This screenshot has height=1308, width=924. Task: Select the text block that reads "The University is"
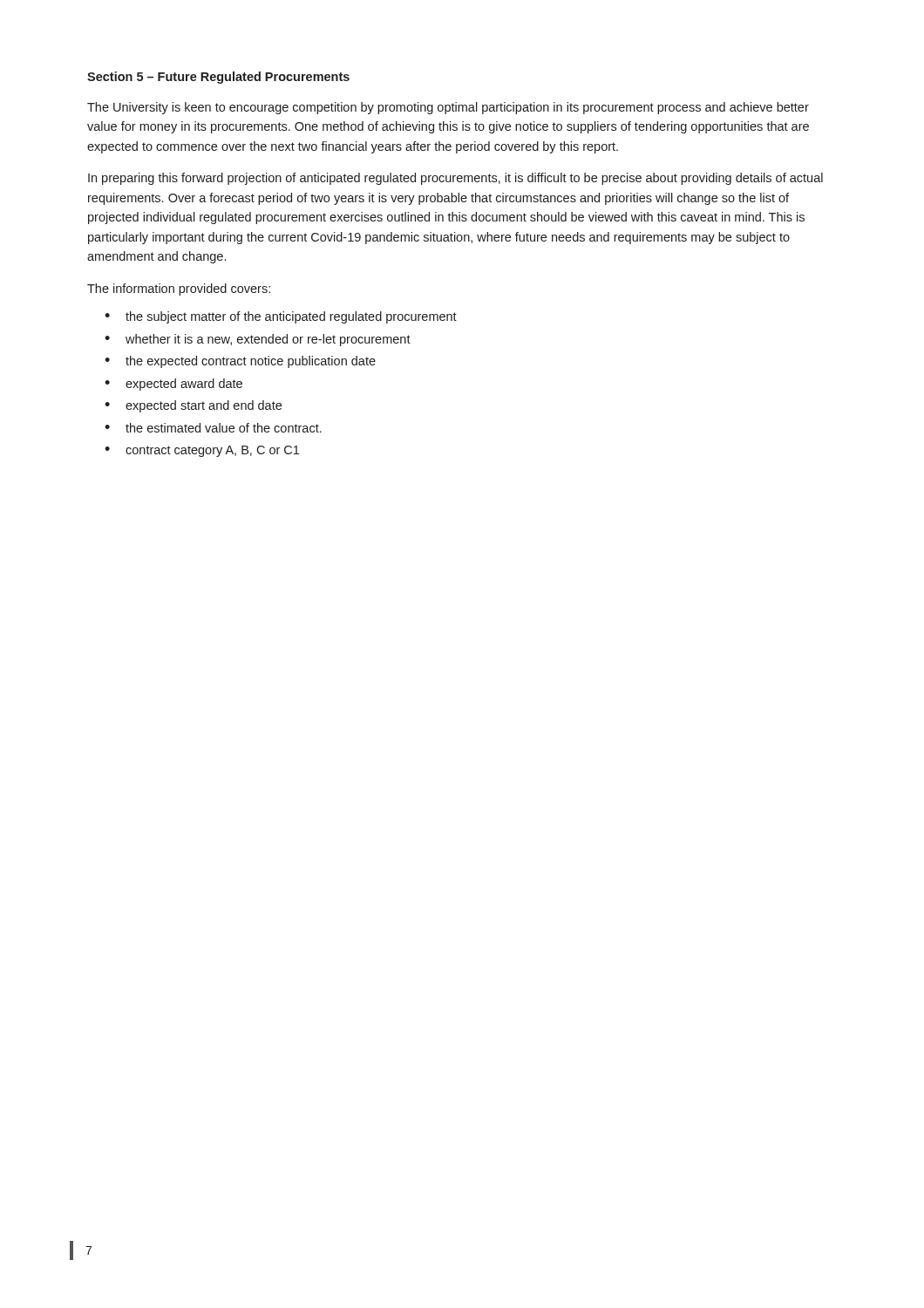pyautogui.click(x=448, y=127)
